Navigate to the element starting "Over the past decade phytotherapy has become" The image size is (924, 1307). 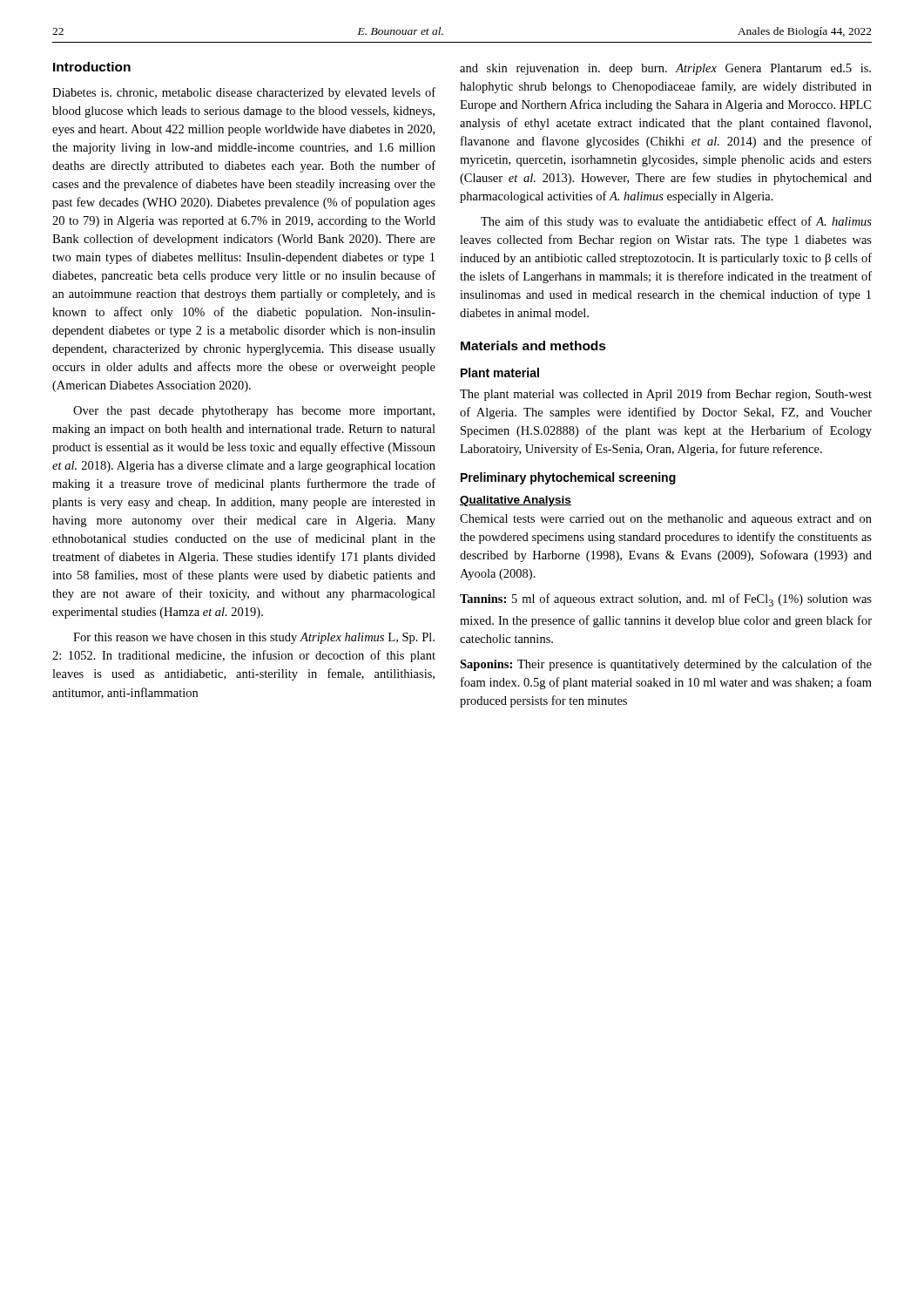pyautogui.click(x=244, y=512)
